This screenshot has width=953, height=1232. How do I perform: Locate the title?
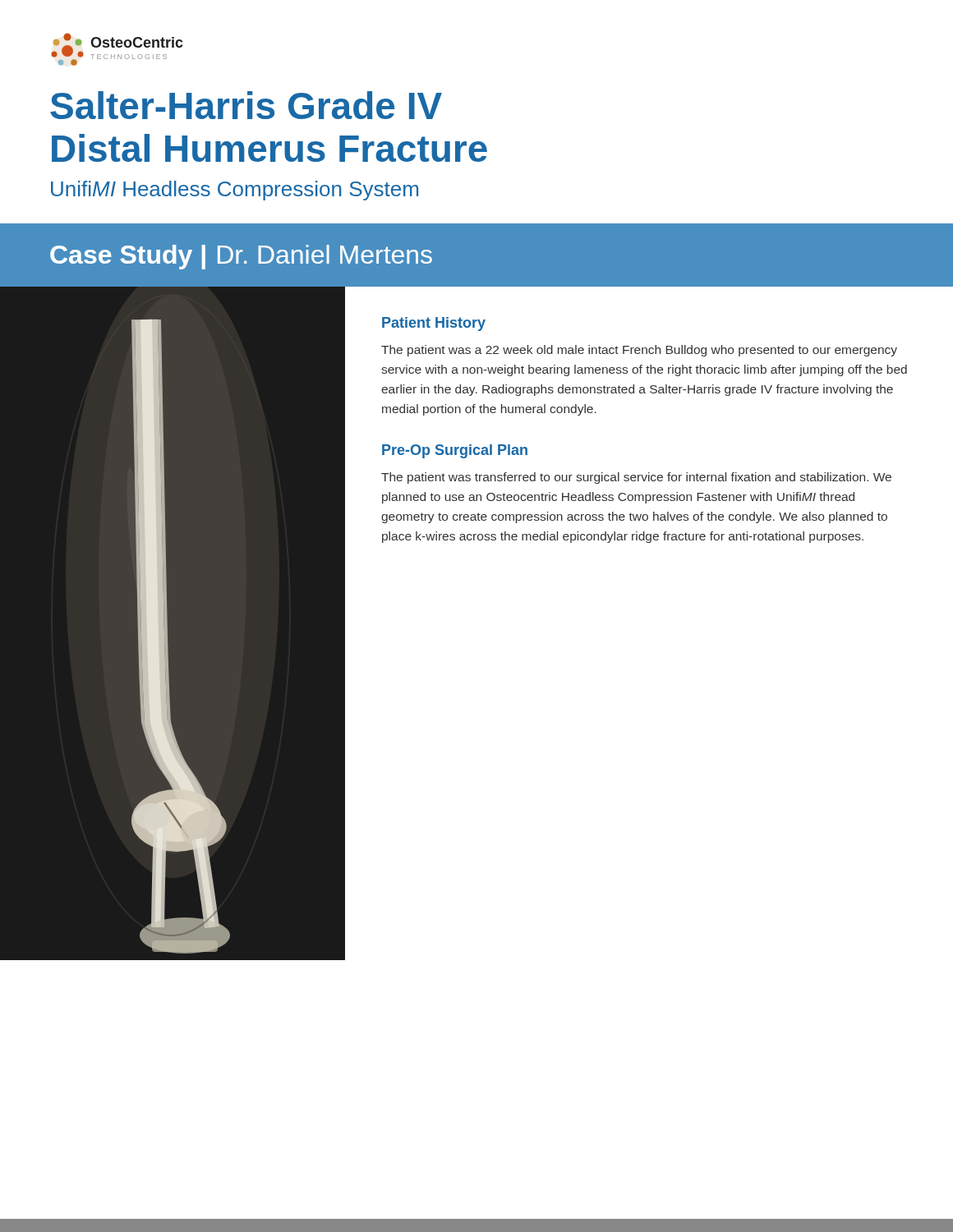(x=269, y=128)
